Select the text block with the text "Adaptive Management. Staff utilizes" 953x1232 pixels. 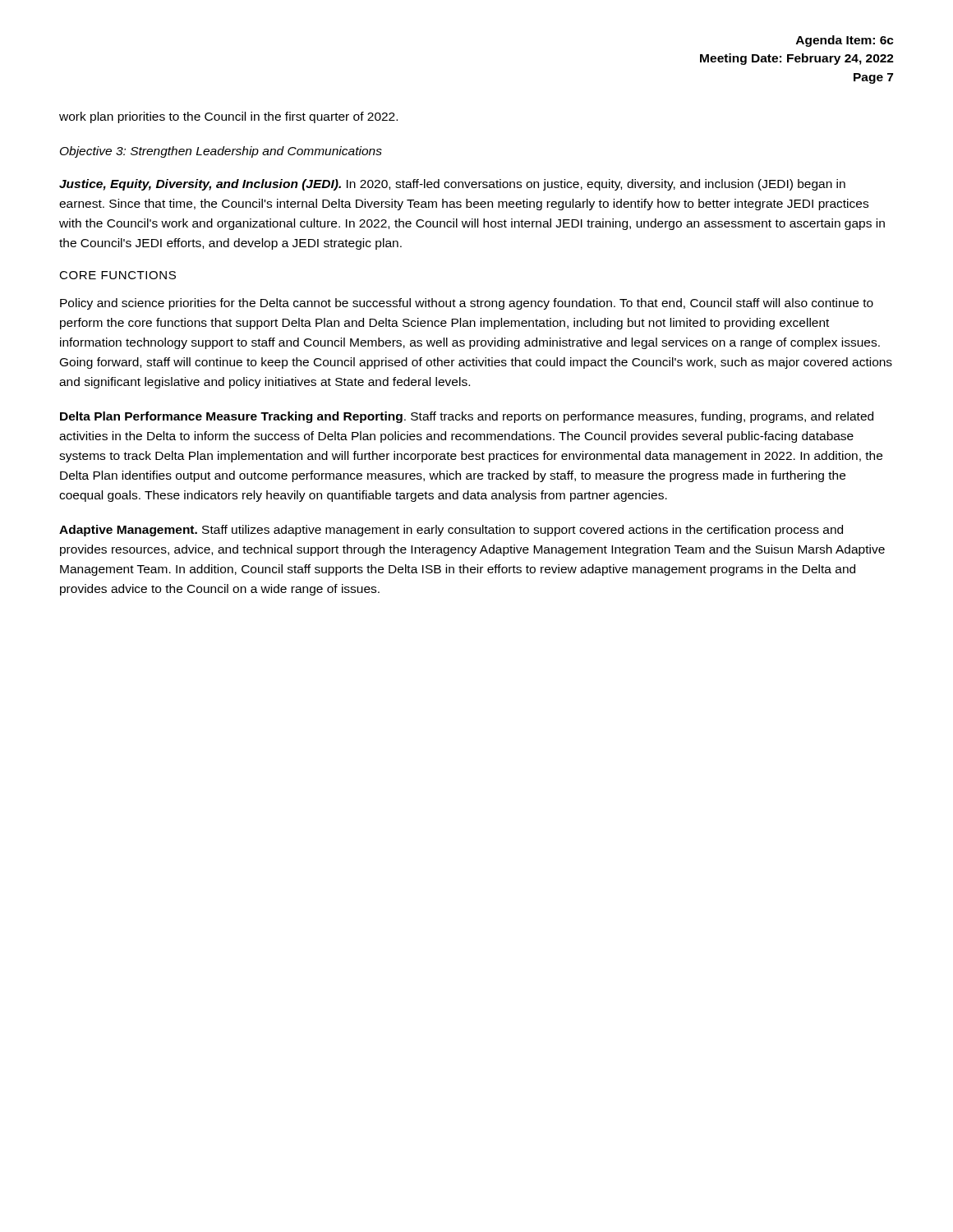click(x=472, y=559)
